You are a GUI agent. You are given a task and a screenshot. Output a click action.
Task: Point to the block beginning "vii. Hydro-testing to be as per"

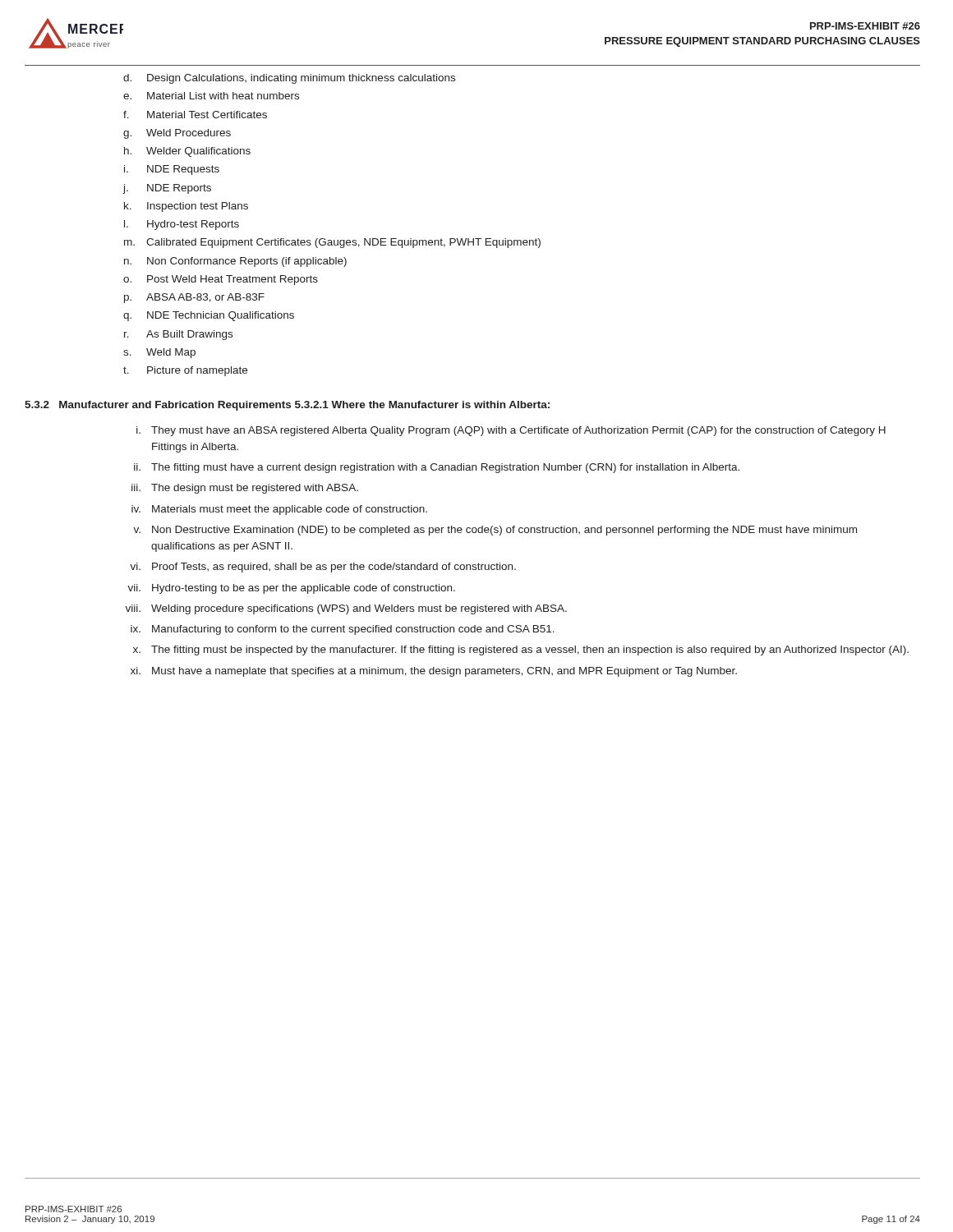click(x=291, y=589)
